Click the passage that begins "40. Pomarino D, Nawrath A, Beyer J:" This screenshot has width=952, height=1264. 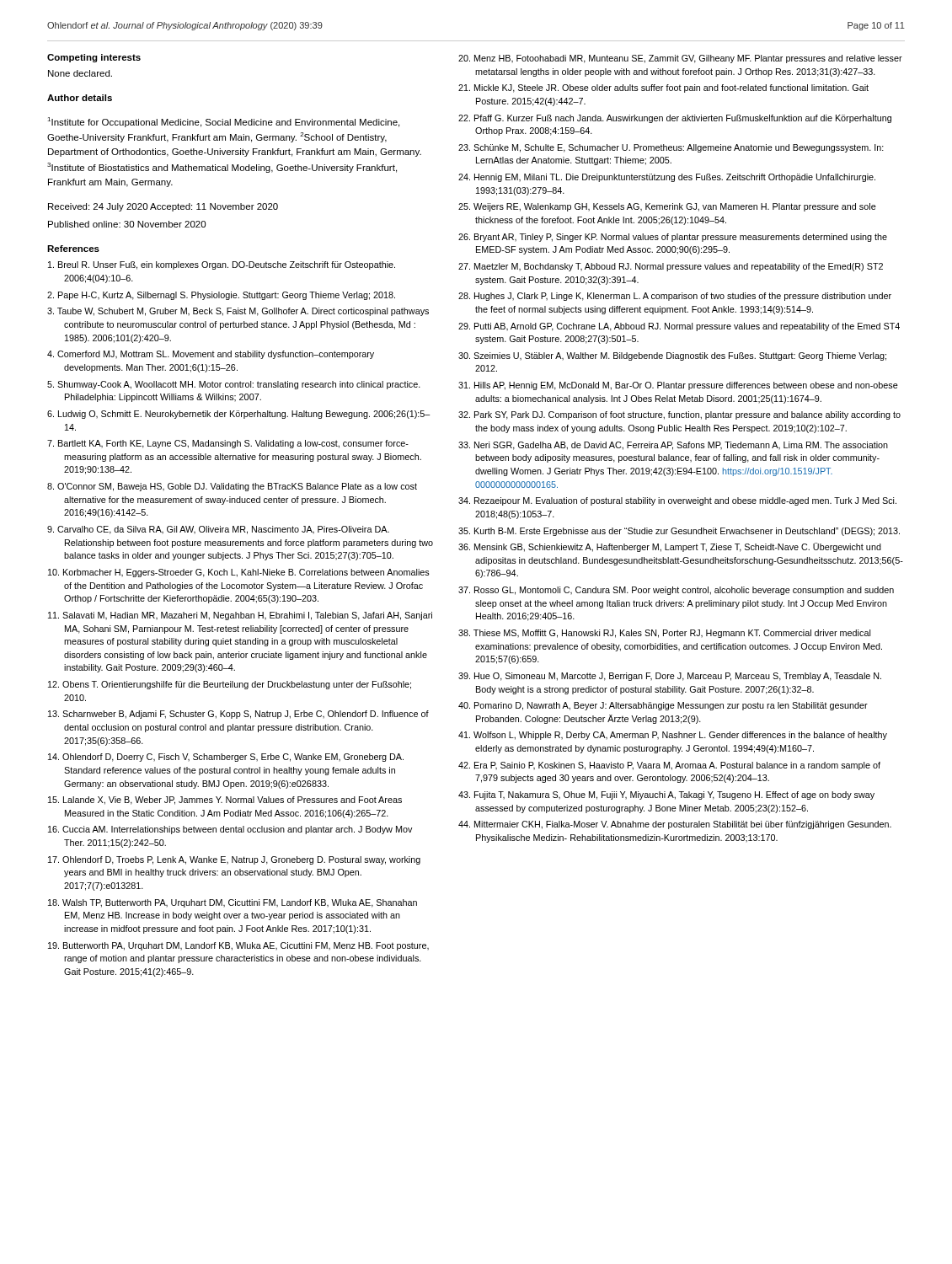pyautogui.click(x=663, y=712)
